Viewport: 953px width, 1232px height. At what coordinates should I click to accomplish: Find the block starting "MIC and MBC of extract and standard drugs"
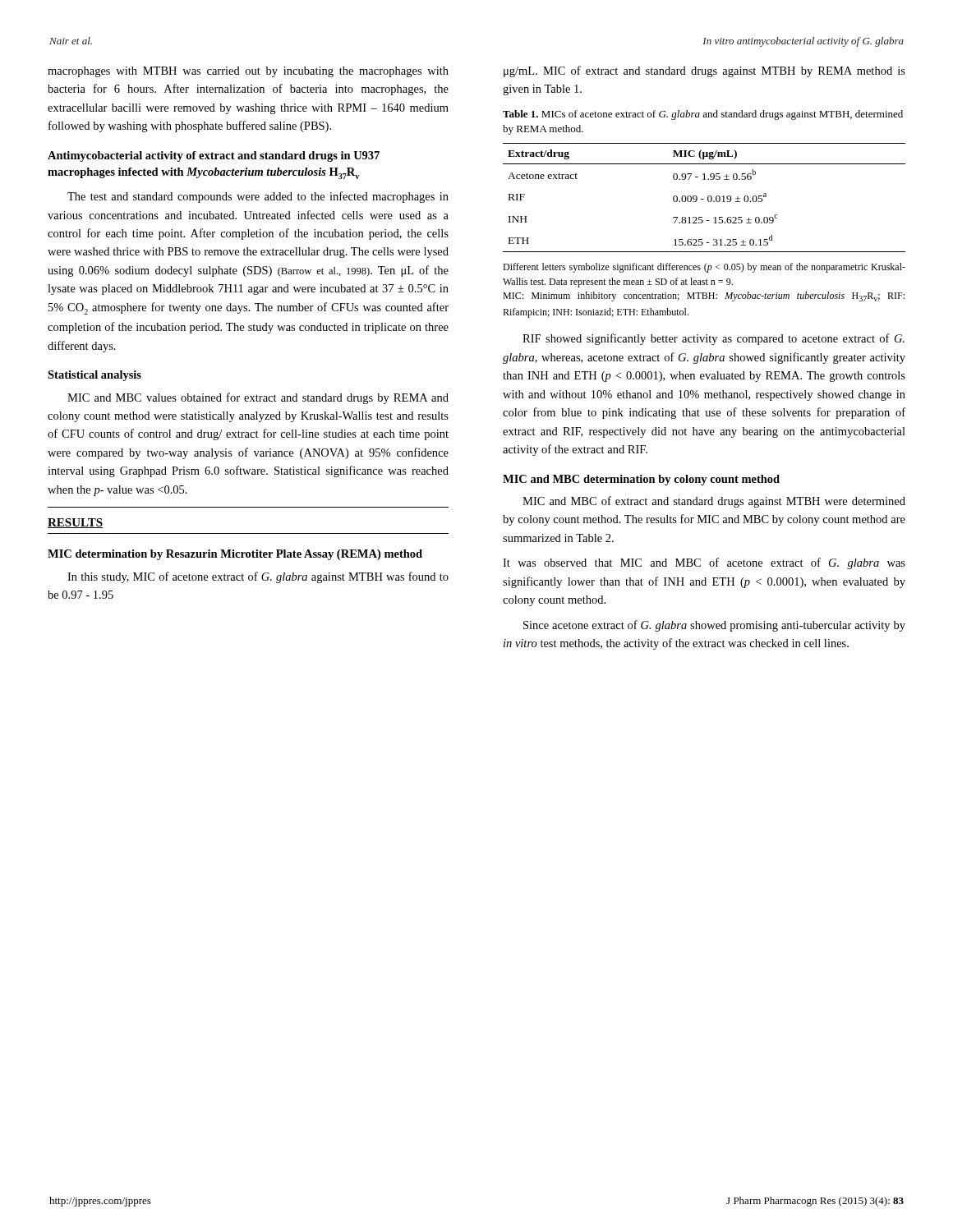[704, 572]
